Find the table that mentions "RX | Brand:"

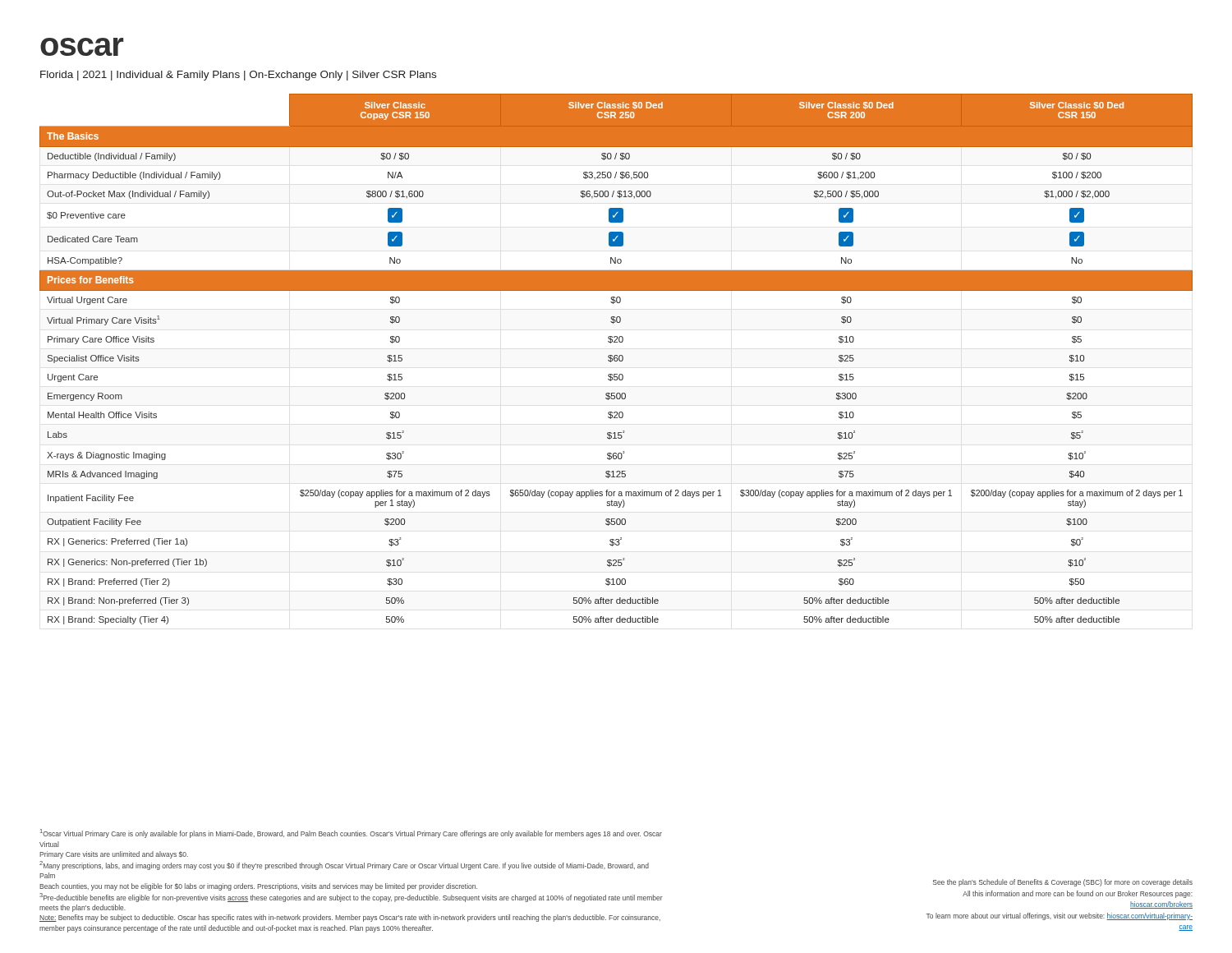[x=616, y=362]
